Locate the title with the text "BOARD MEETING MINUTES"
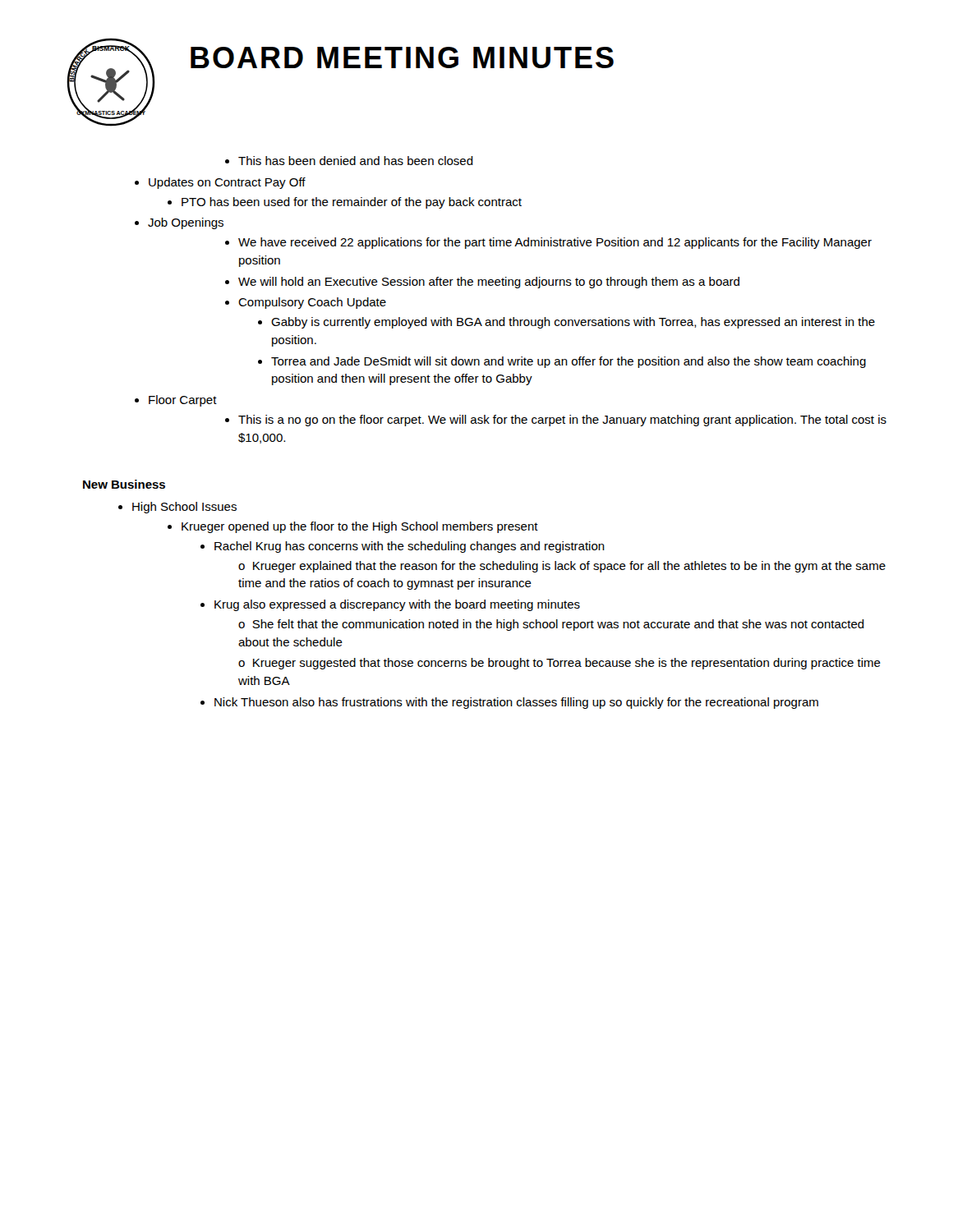The height and width of the screenshot is (1232, 953). tap(403, 58)
